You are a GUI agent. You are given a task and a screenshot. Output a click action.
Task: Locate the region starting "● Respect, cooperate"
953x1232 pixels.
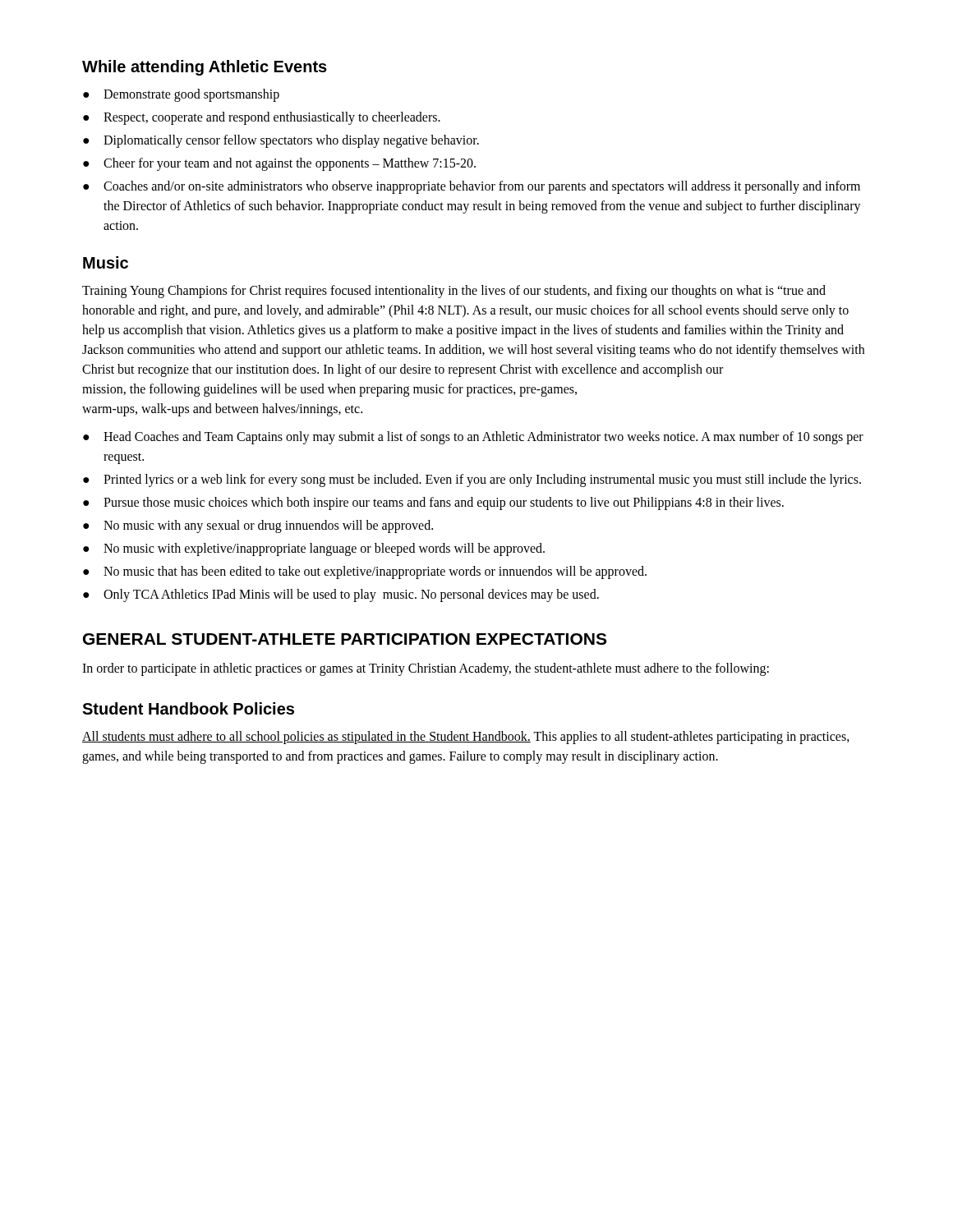point(261,117)
